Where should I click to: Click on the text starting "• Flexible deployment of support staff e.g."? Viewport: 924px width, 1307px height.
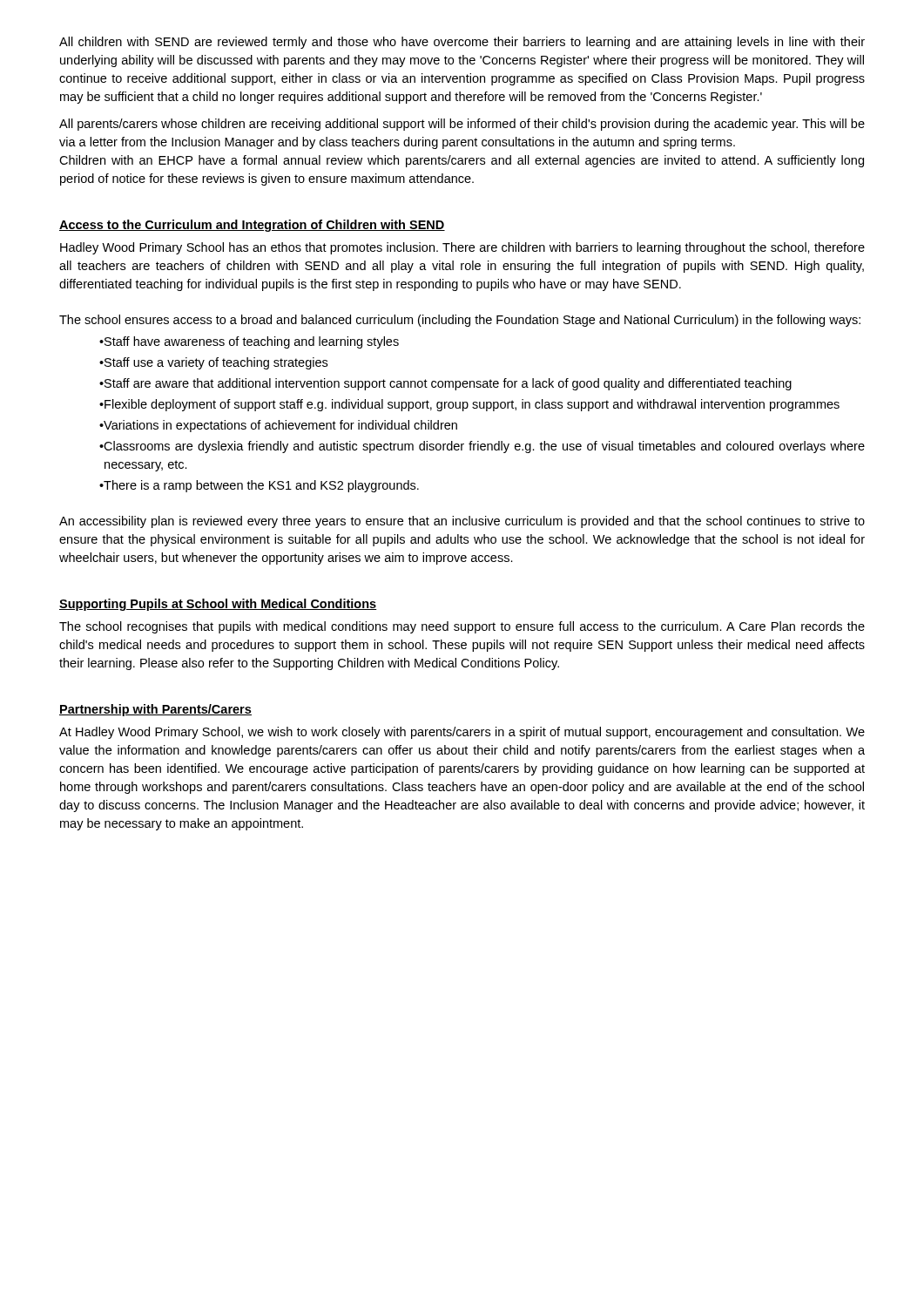[x=470, y=405]
